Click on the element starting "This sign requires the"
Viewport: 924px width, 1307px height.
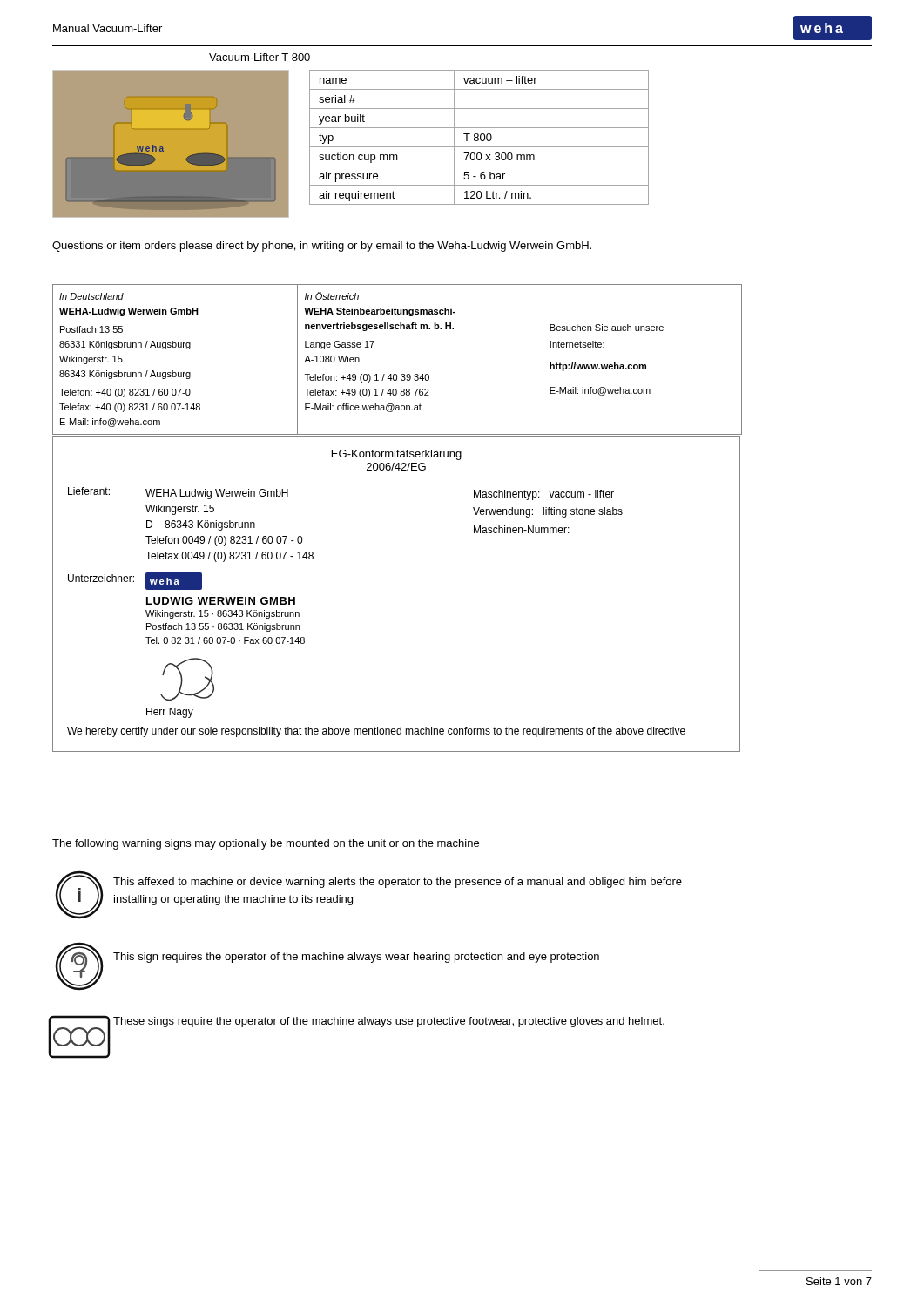[356, 956]
